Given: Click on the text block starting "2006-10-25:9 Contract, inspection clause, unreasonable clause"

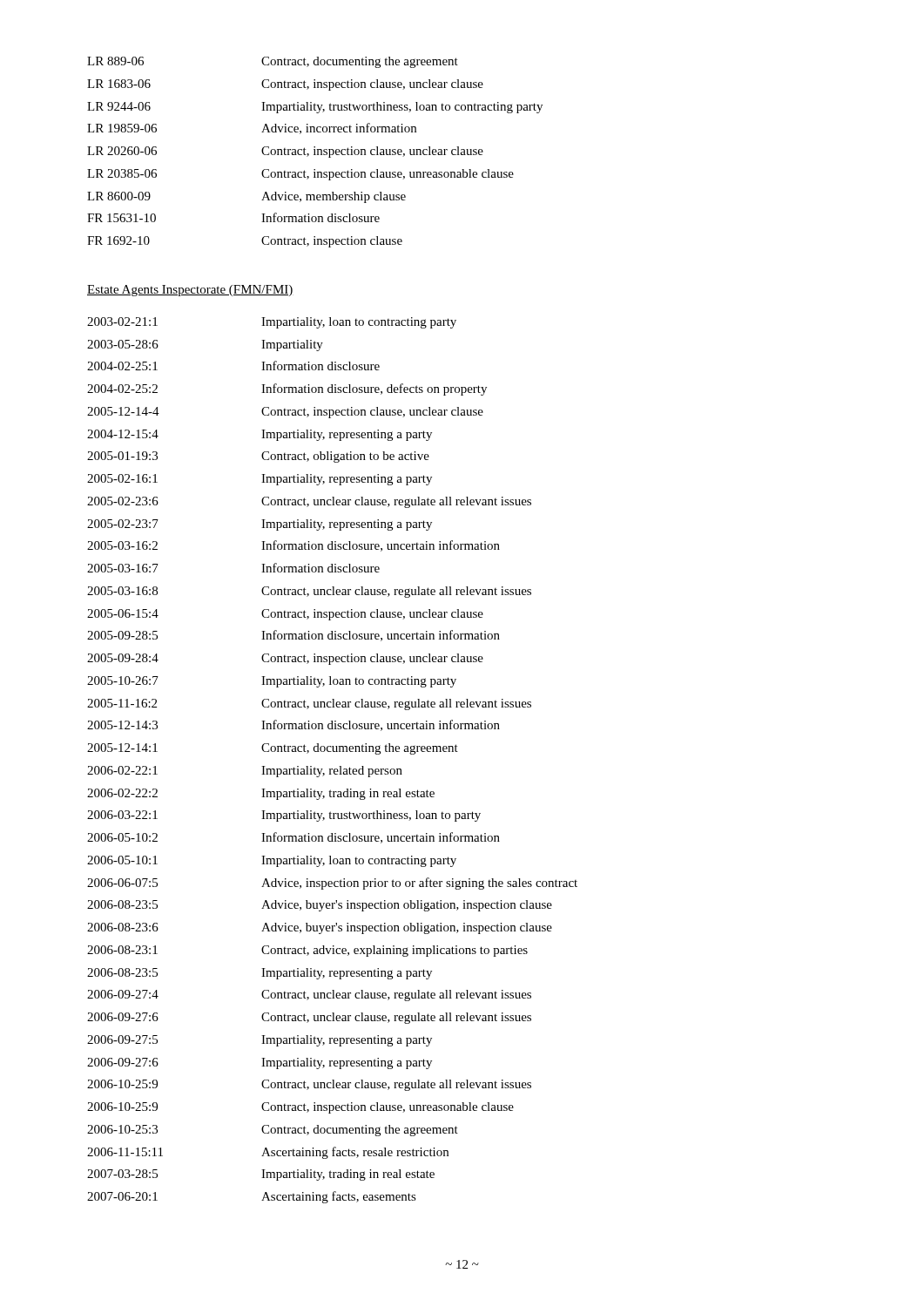Looking at the screenshot, I should (x=466, y=1107).
